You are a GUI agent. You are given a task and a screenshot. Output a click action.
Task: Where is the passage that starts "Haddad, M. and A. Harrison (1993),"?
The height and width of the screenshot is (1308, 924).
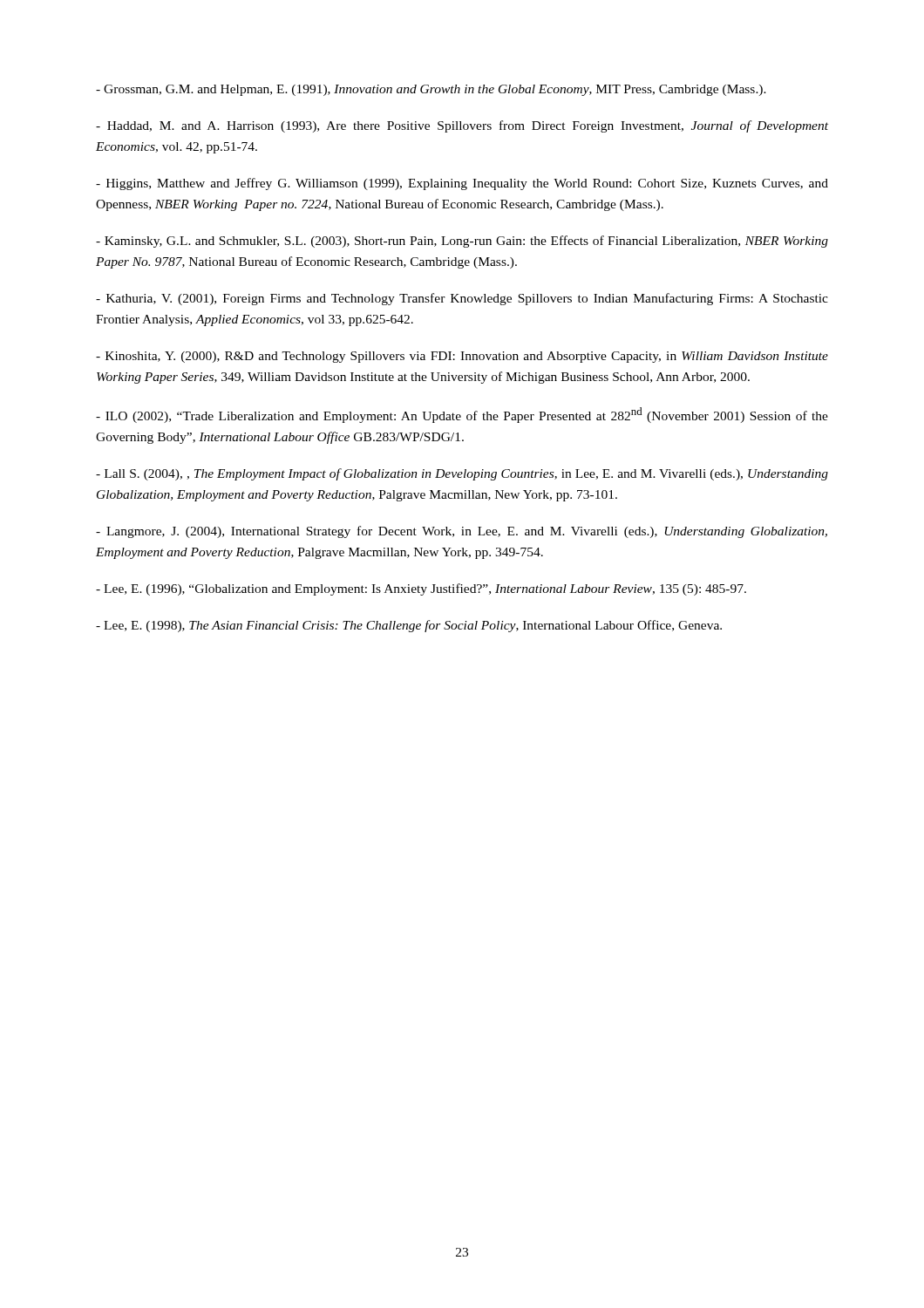(x=462, y=136)
